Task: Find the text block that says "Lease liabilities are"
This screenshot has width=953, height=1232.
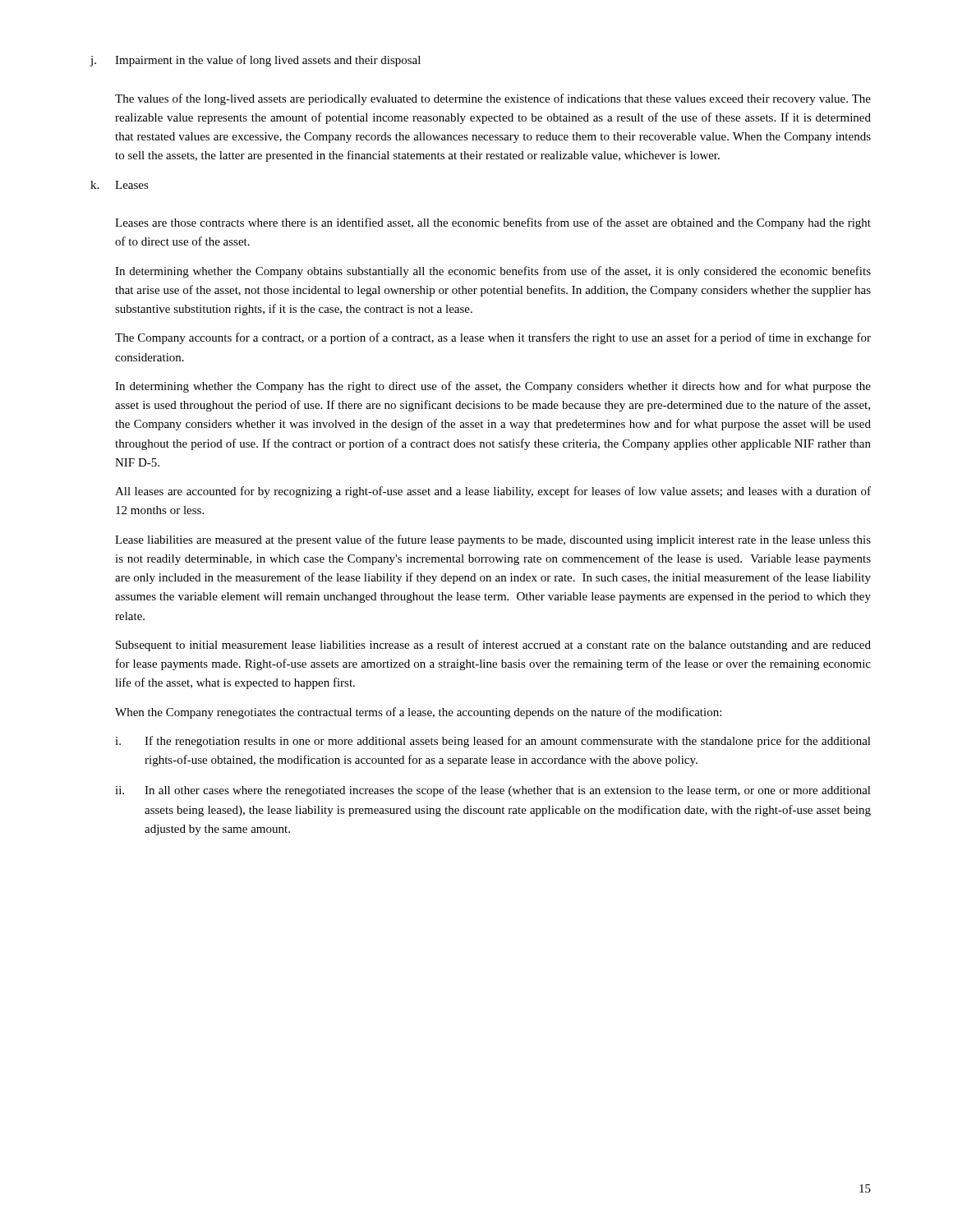Action: pyautogui.click(x=493, y=577)
